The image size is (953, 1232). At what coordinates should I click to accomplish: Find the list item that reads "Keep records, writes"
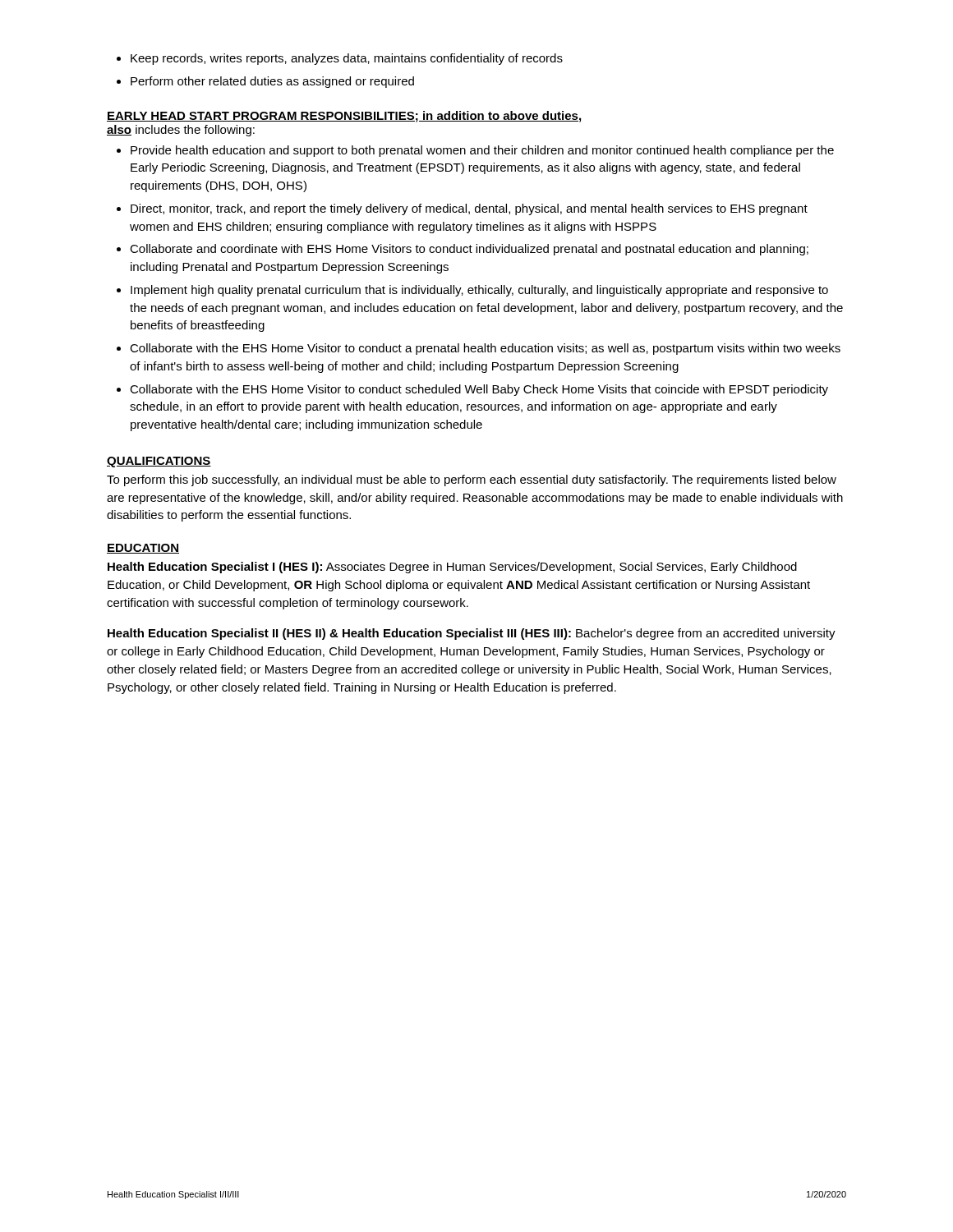[x=476, y=58]
